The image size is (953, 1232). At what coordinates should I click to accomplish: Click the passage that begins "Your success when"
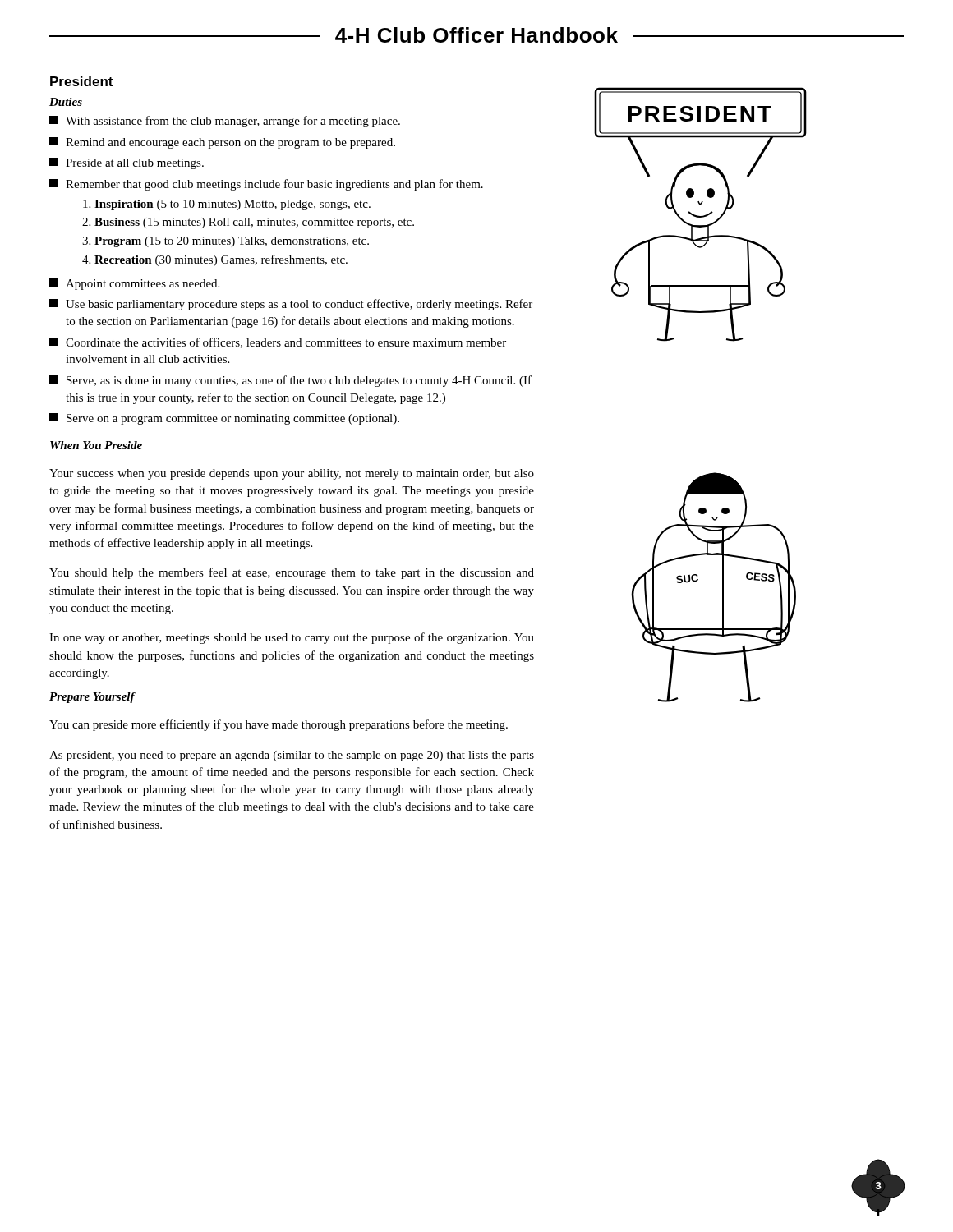pos(292,509)
